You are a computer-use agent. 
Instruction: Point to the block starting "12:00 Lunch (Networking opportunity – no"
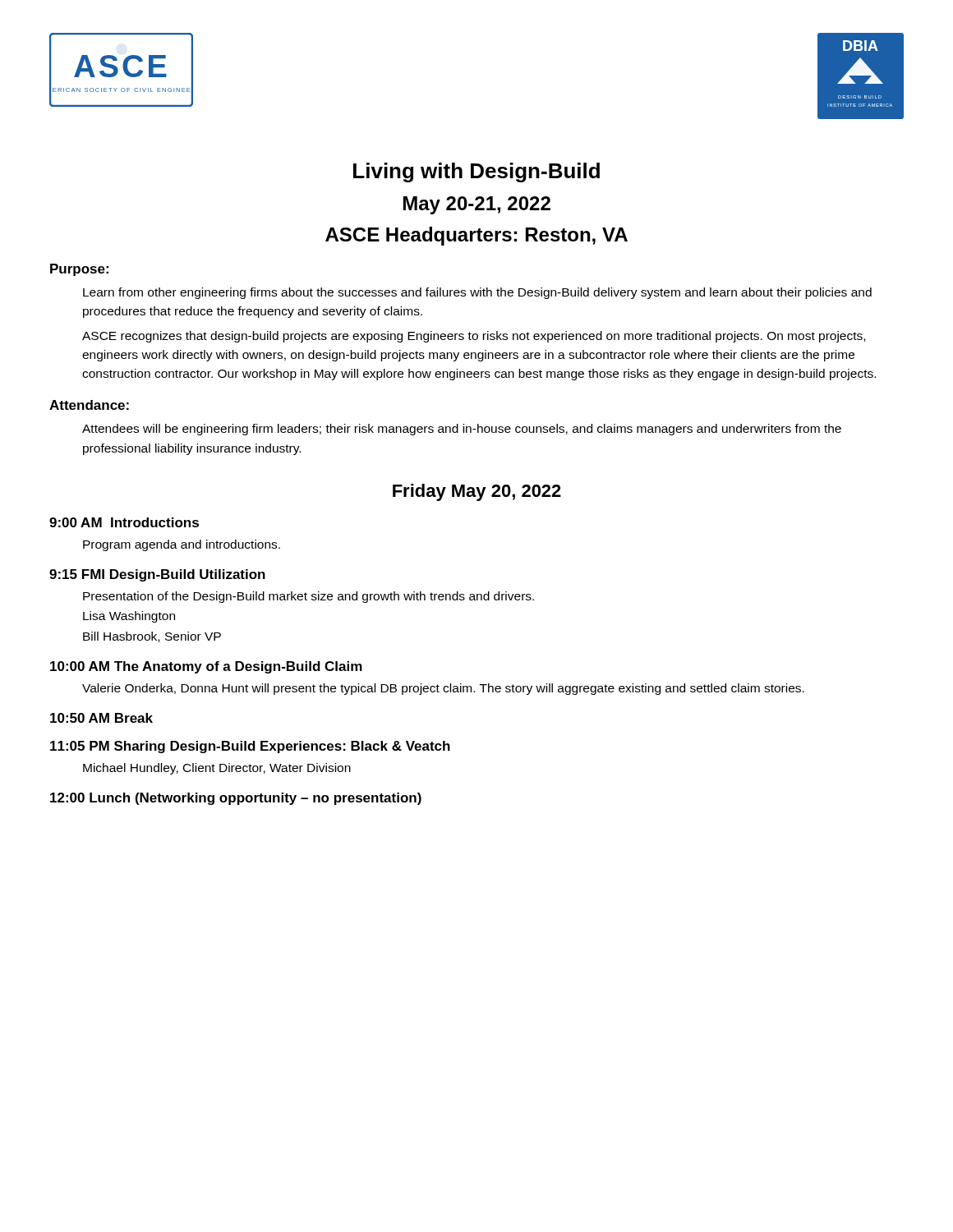coord(236,798)
